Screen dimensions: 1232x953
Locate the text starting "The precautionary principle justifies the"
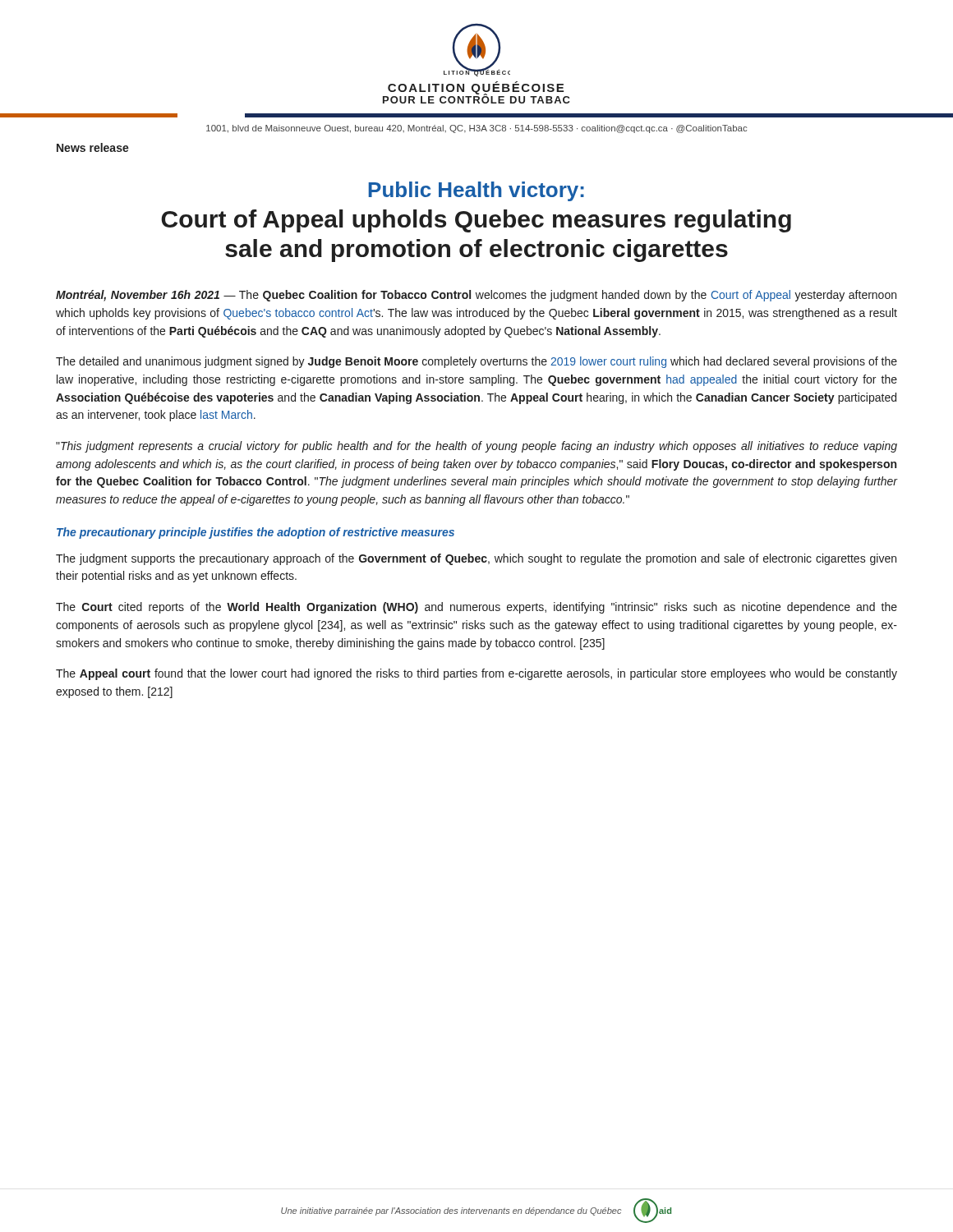tap(255, 532)
